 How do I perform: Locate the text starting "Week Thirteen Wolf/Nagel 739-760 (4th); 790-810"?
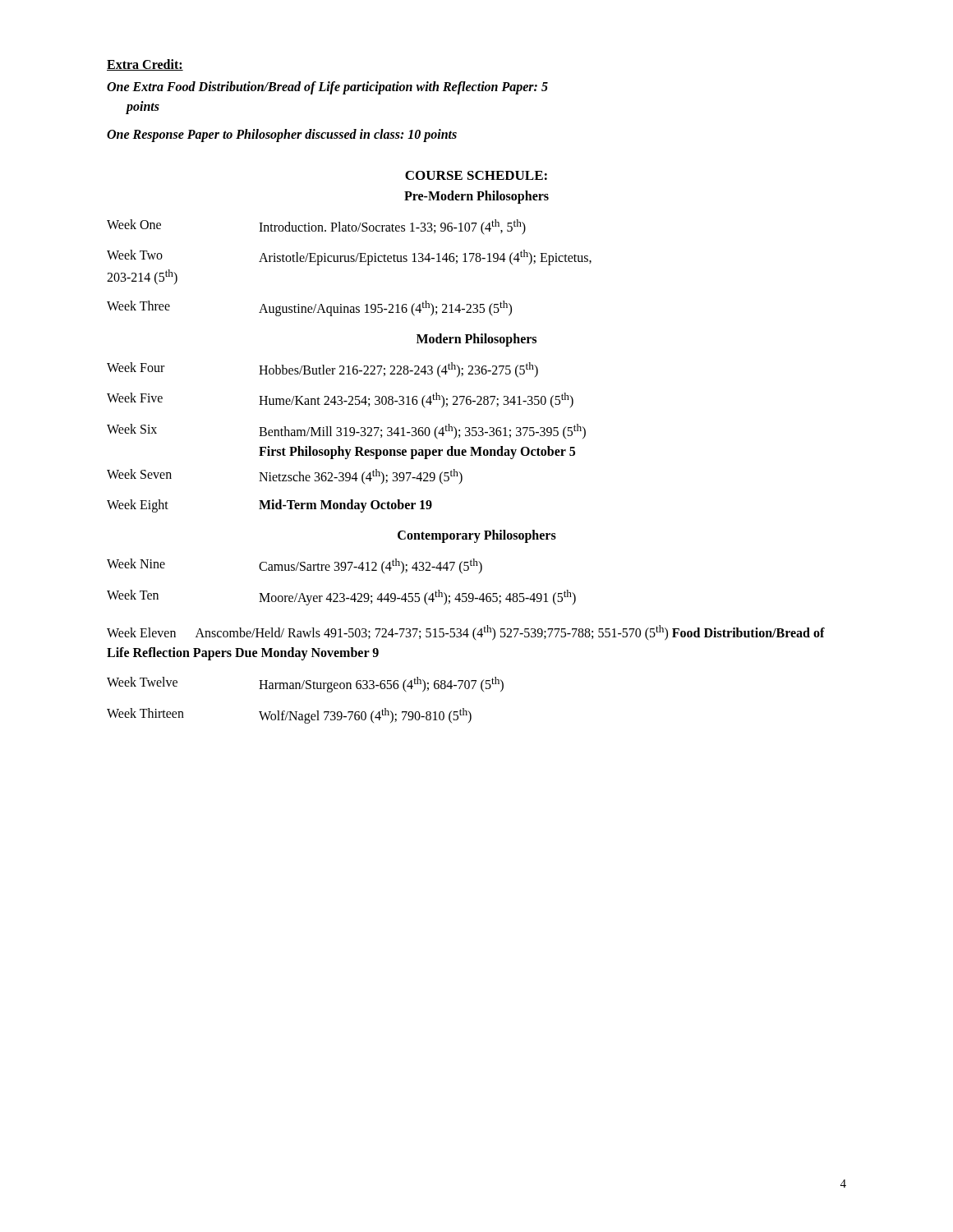click(476, 715)
